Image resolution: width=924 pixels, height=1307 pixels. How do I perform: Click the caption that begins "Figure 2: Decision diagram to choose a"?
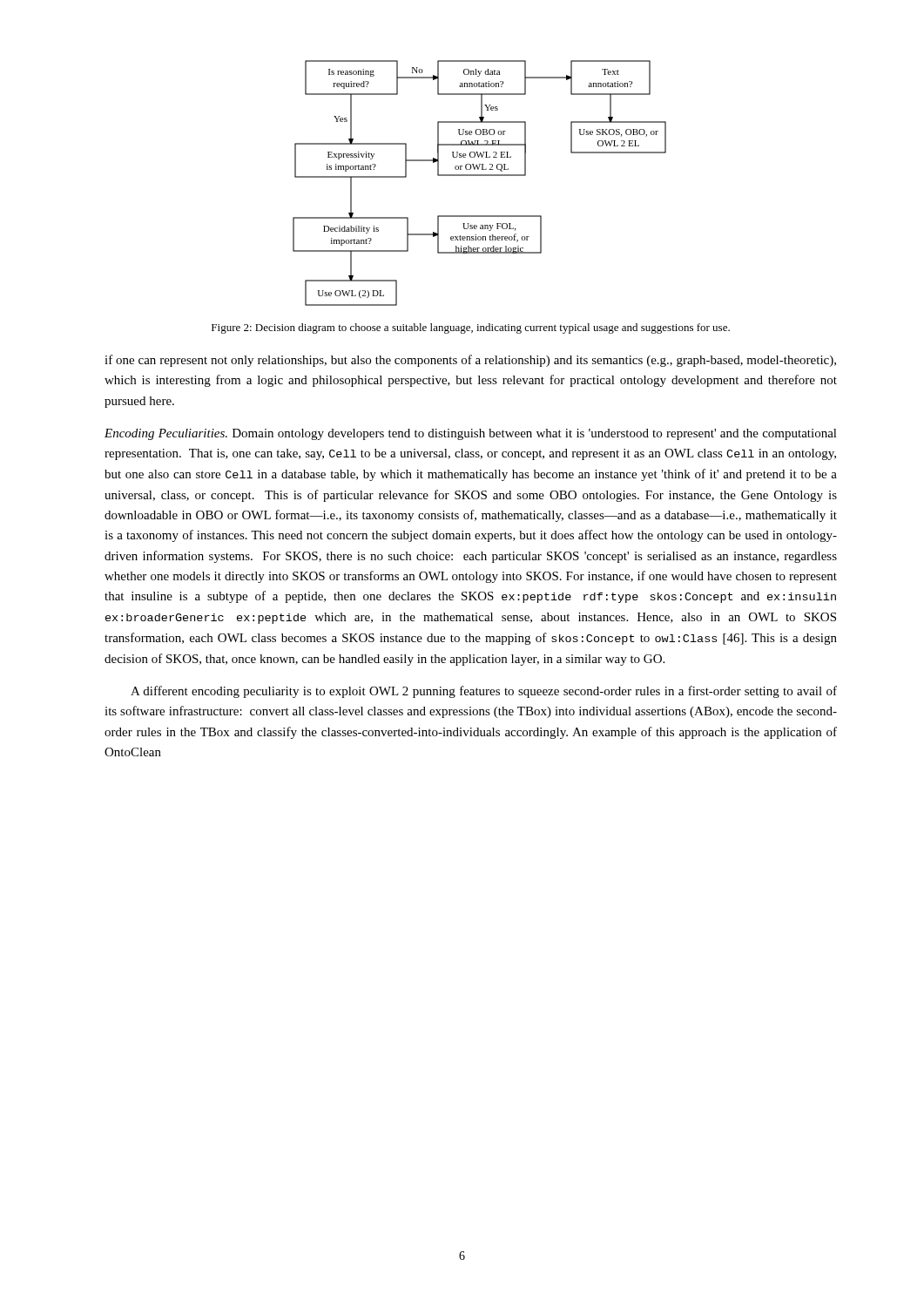[x=471, y=327]
